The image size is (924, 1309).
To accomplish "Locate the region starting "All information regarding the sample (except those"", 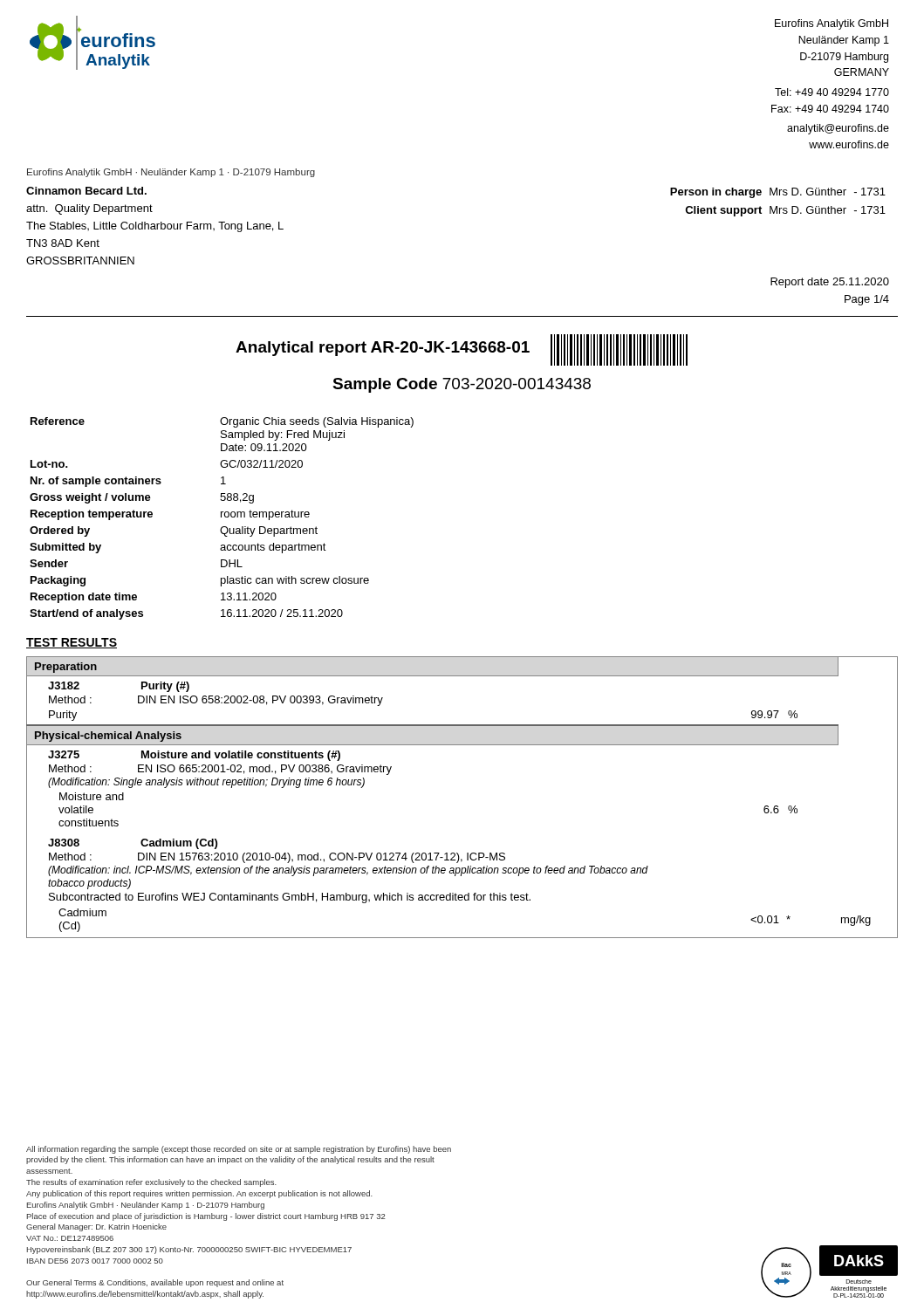I will click(239, 1221).
